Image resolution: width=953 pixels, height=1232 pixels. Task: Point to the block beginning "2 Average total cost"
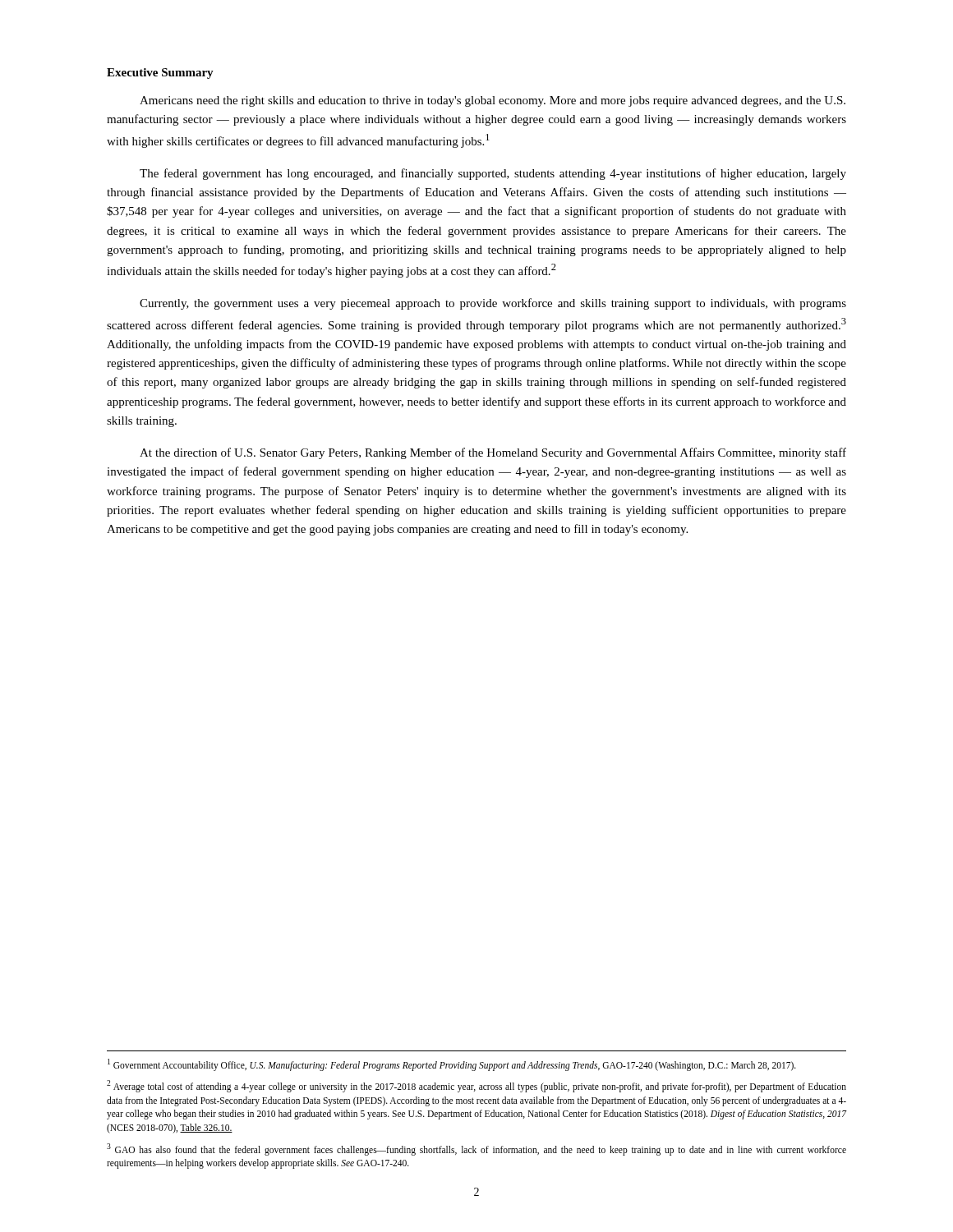click(476, 1106)
